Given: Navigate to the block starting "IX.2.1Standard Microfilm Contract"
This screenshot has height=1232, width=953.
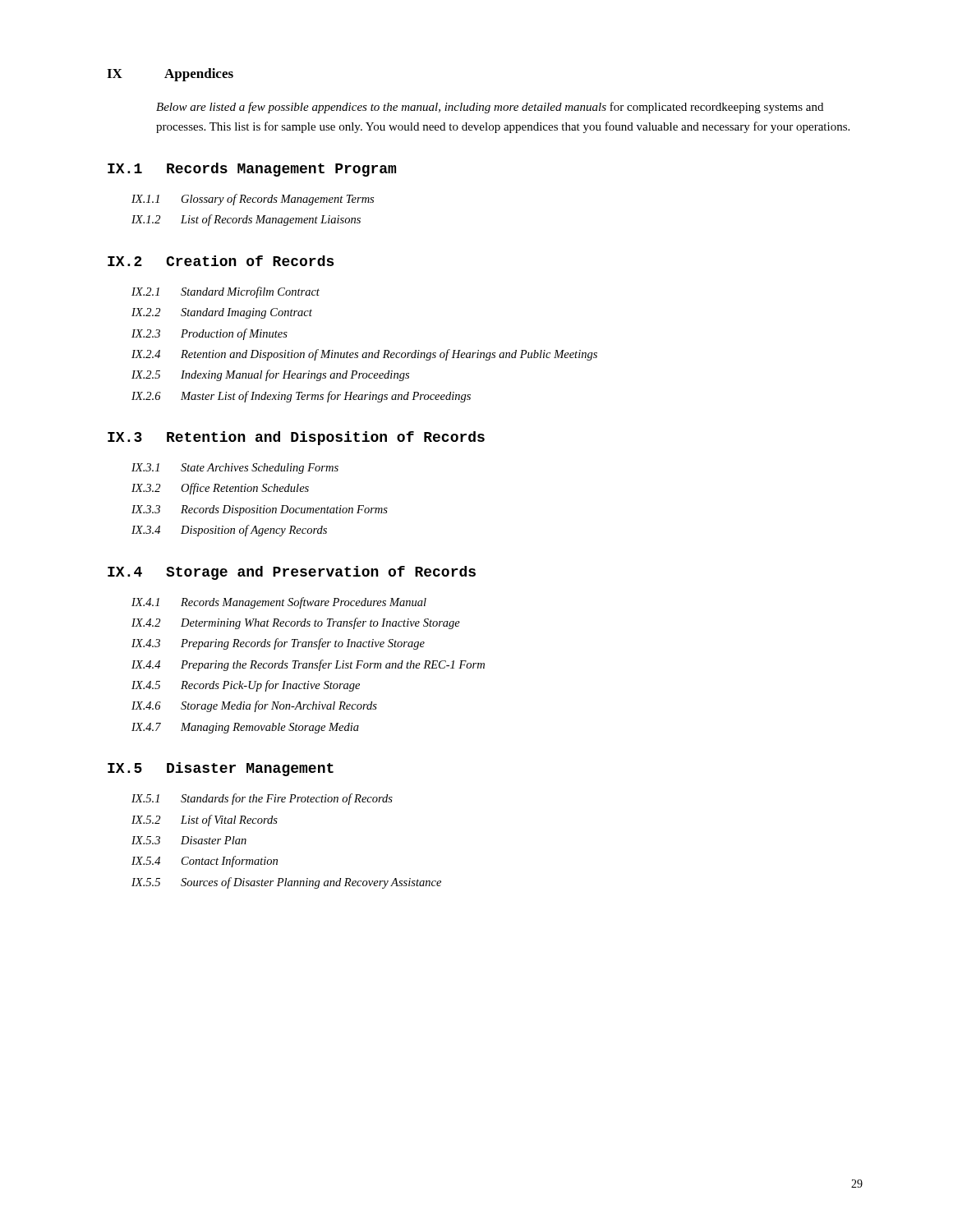Looking at the screenshot, I should pos(225,292).
